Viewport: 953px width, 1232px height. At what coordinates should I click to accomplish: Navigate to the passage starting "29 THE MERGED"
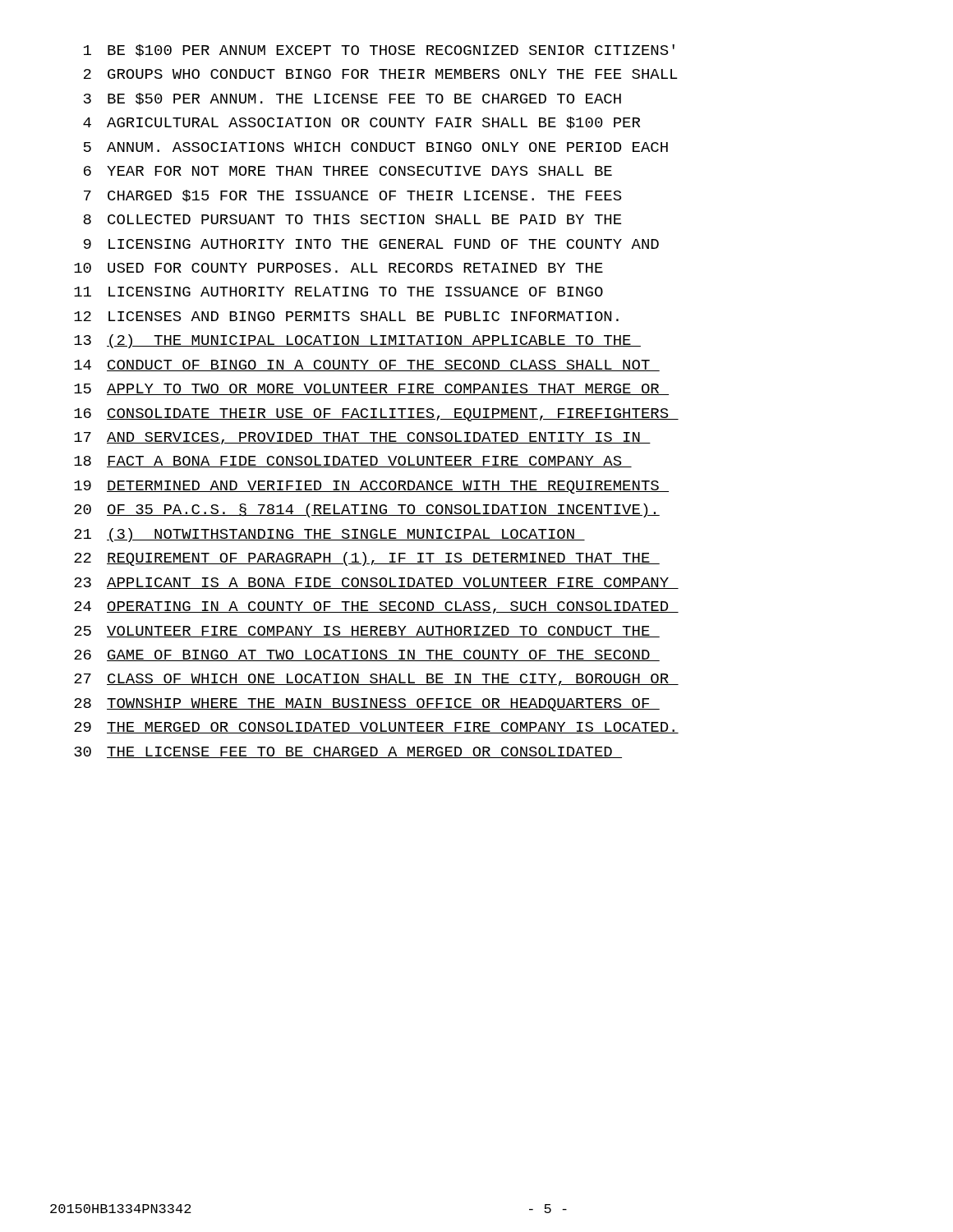(x=364, y=728)
